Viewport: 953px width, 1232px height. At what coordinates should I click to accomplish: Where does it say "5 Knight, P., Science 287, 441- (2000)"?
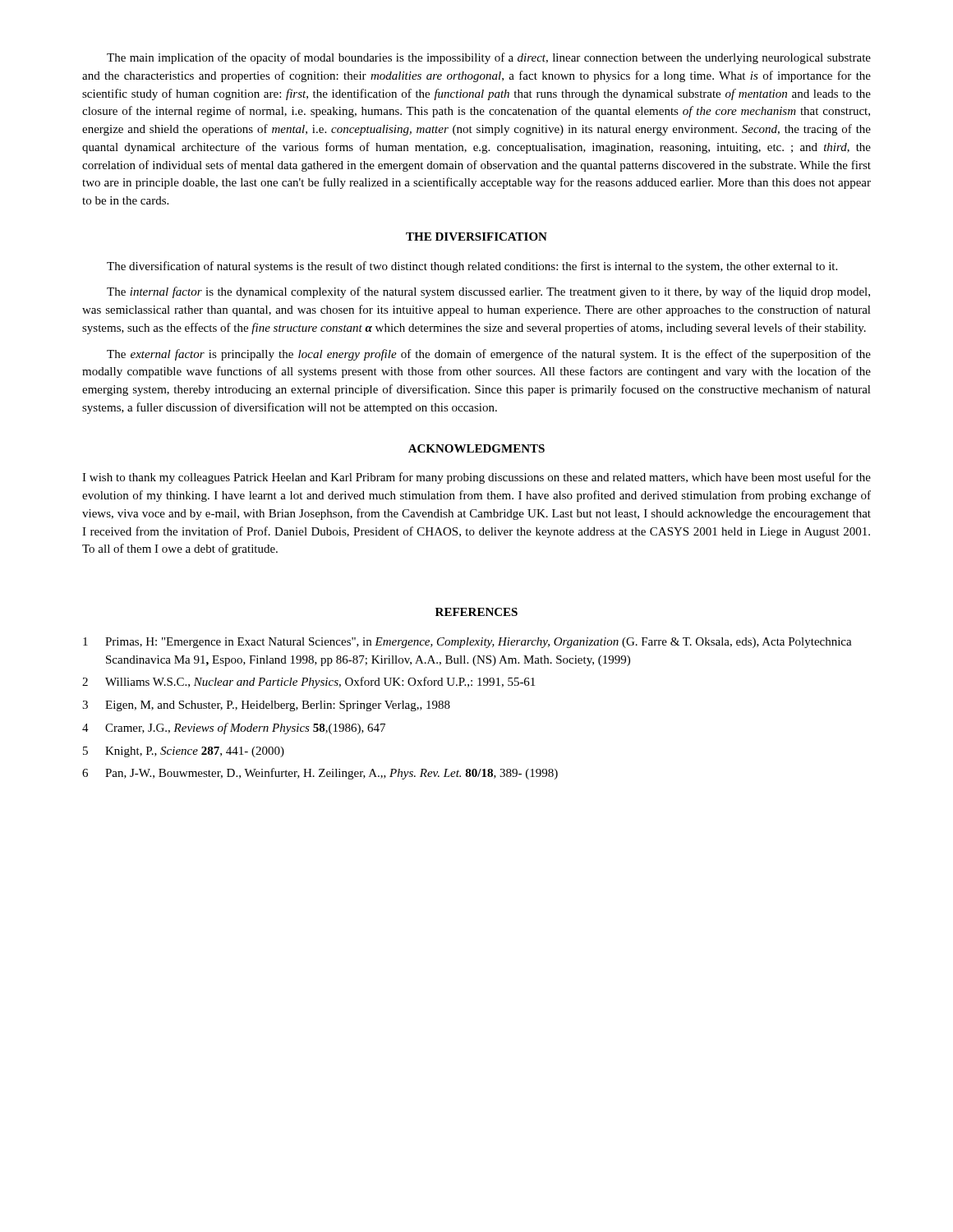183,751
